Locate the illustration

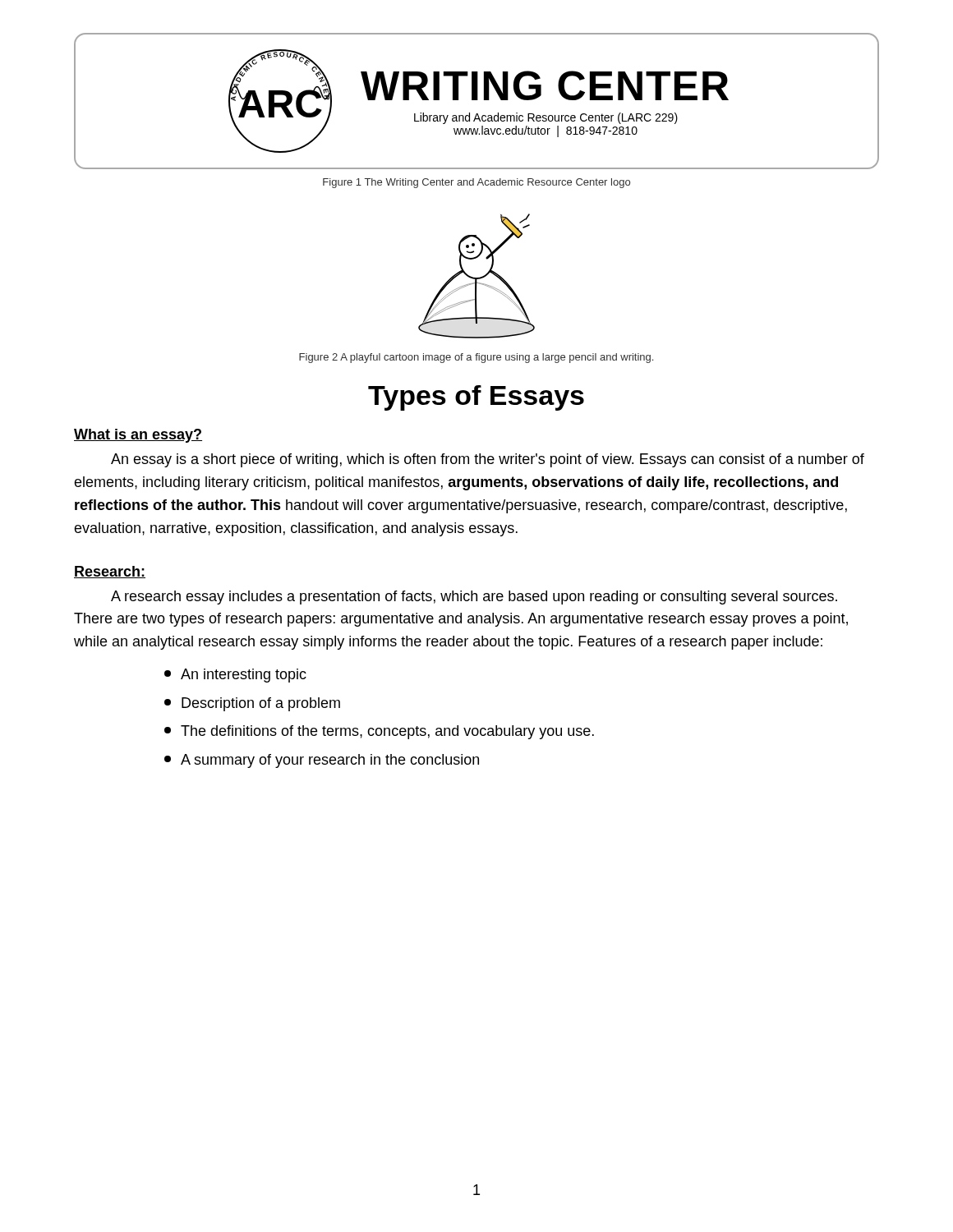(476, 274)
